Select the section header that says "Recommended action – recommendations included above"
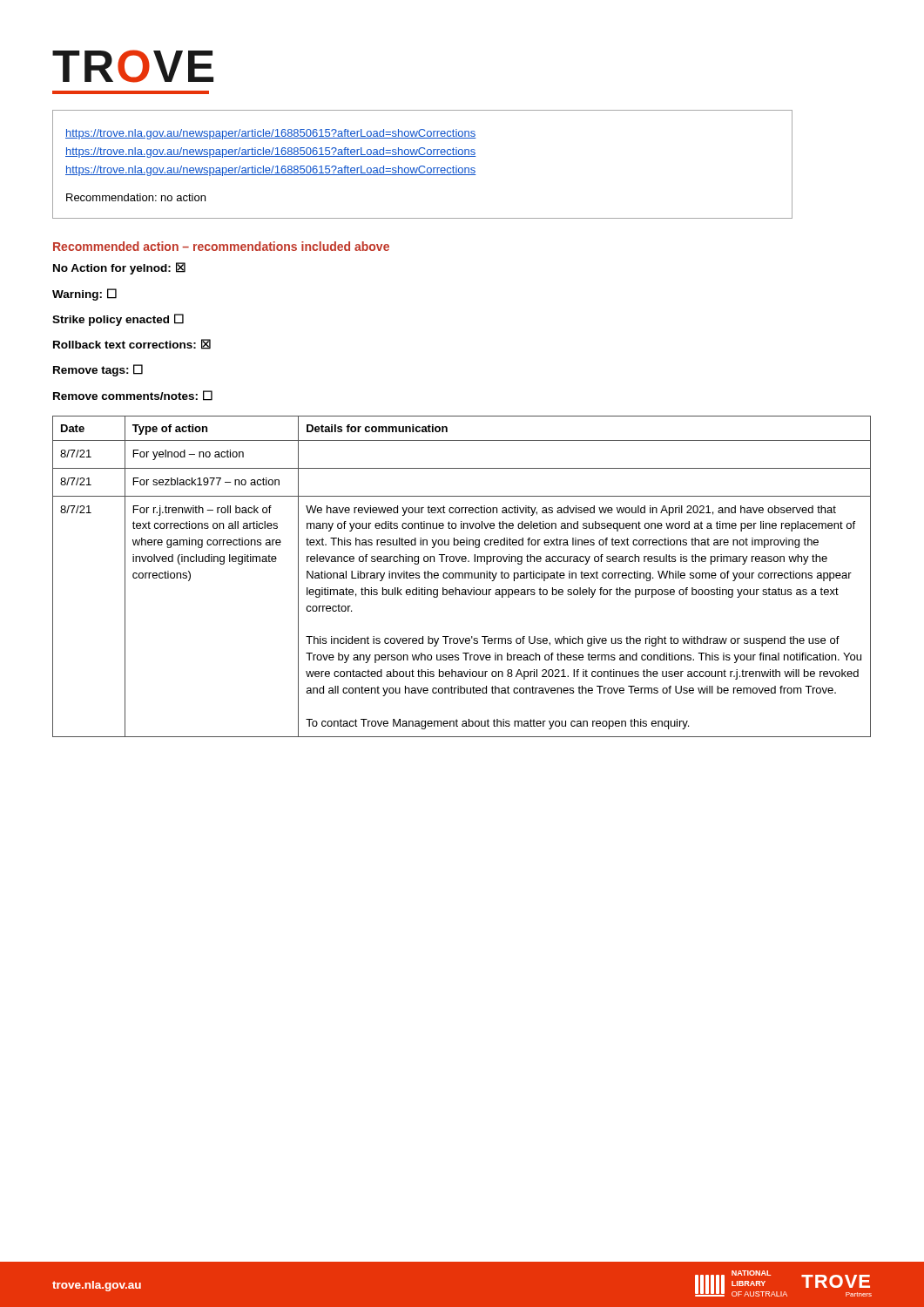This screenshot has width=924, height=1307. (x=221, y=247)
